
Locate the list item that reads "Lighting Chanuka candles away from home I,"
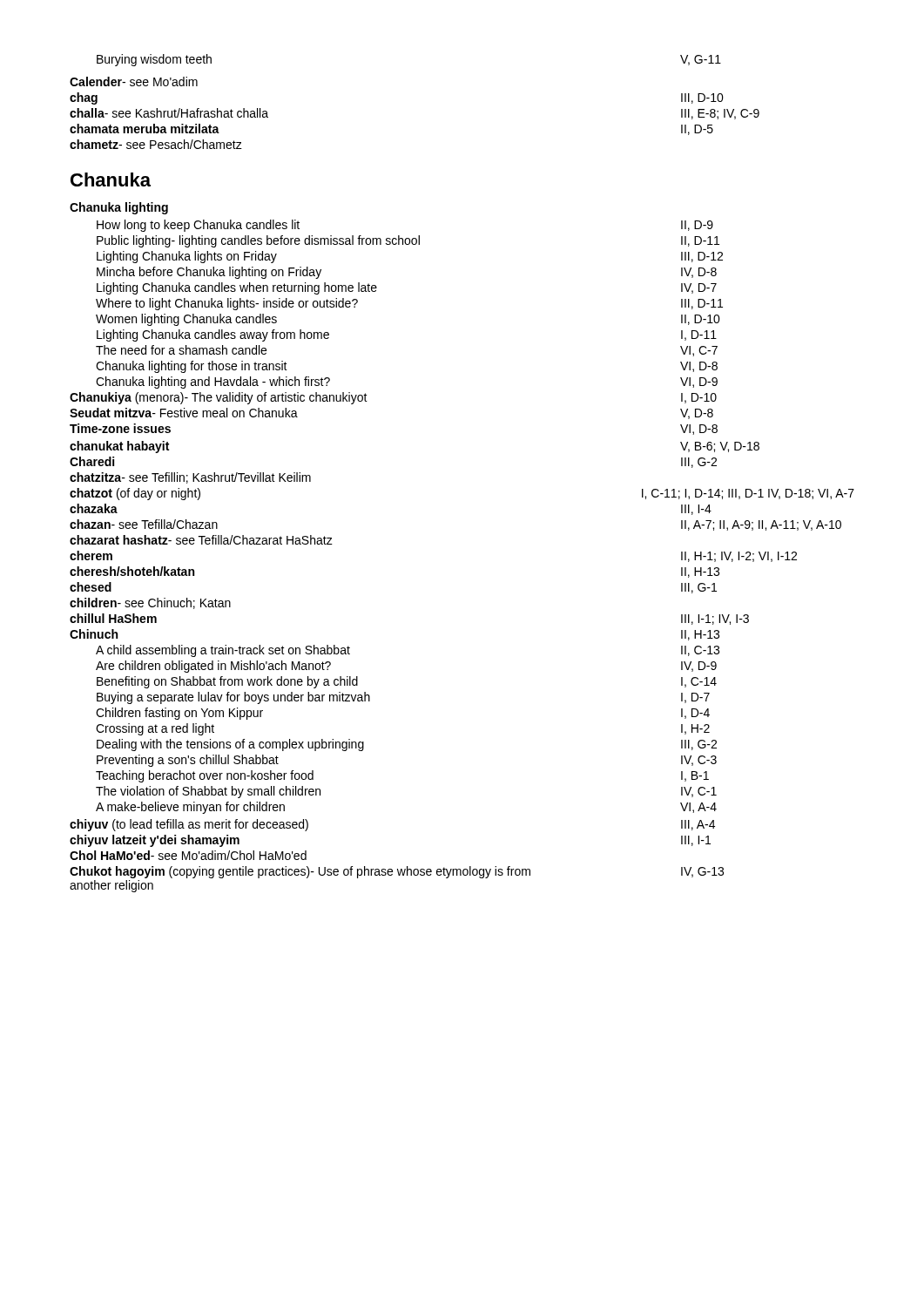click(x=216, y=335)
